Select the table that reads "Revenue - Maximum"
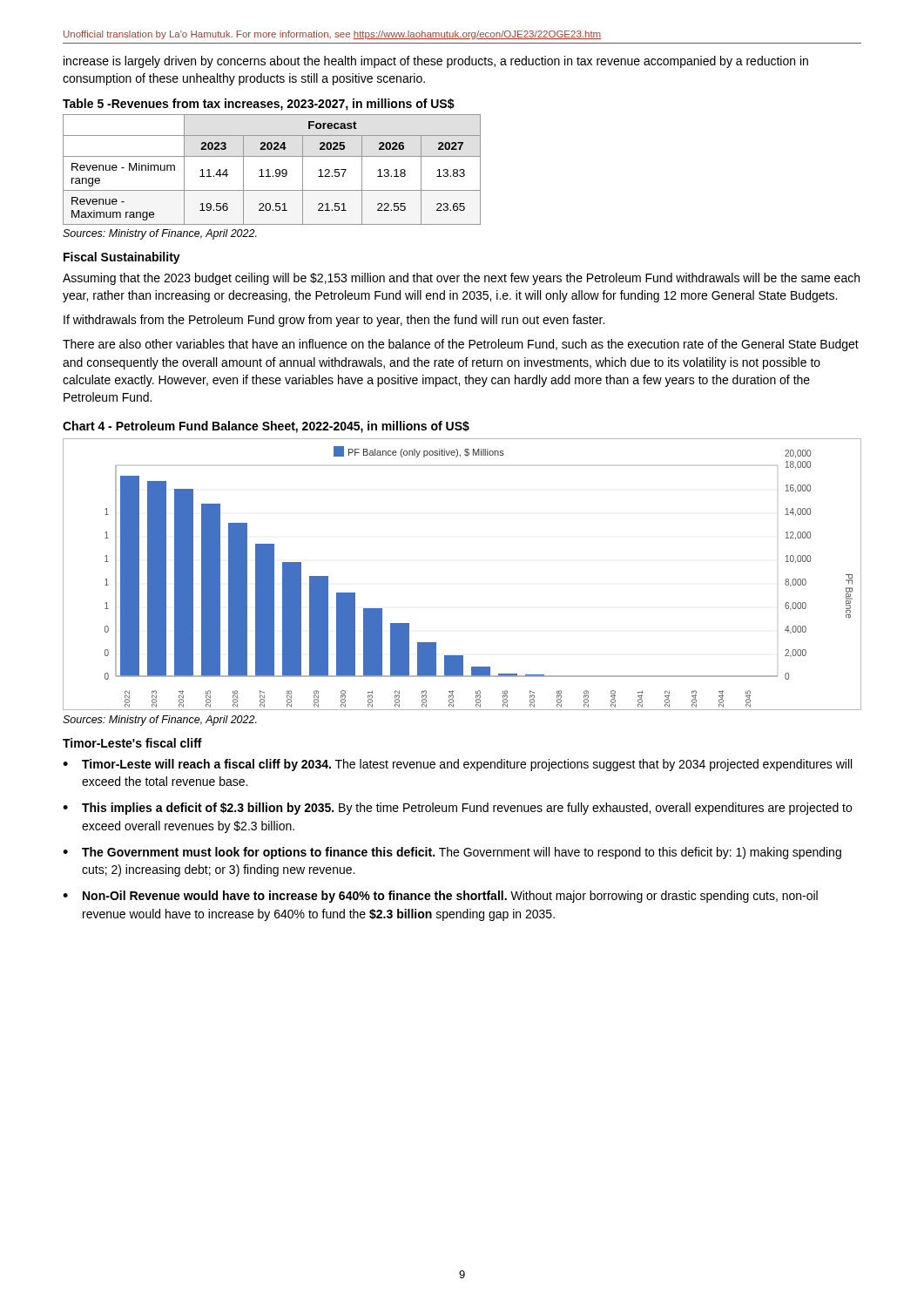 [x=462, y=169]
